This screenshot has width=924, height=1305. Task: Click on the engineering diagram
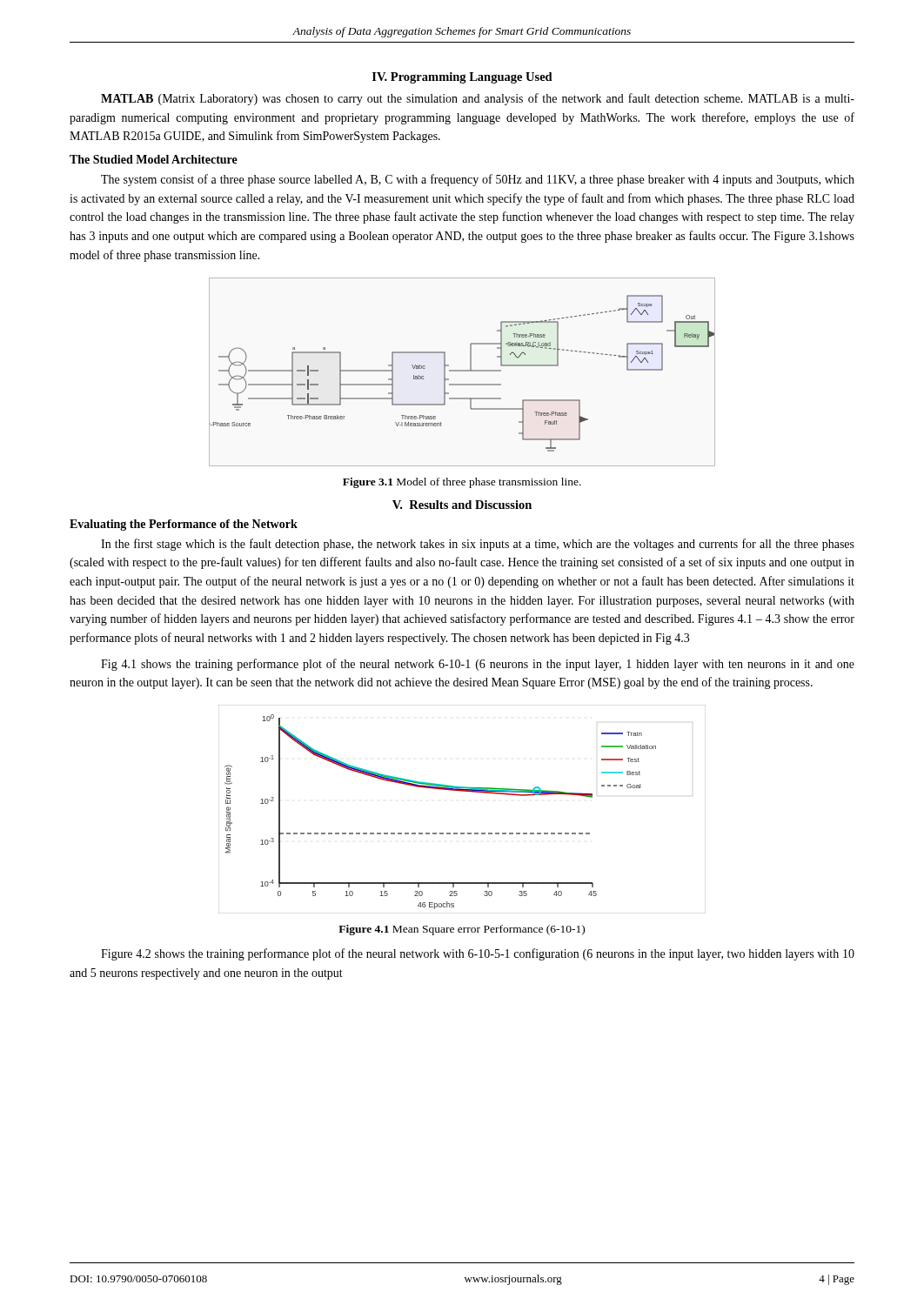462,373
